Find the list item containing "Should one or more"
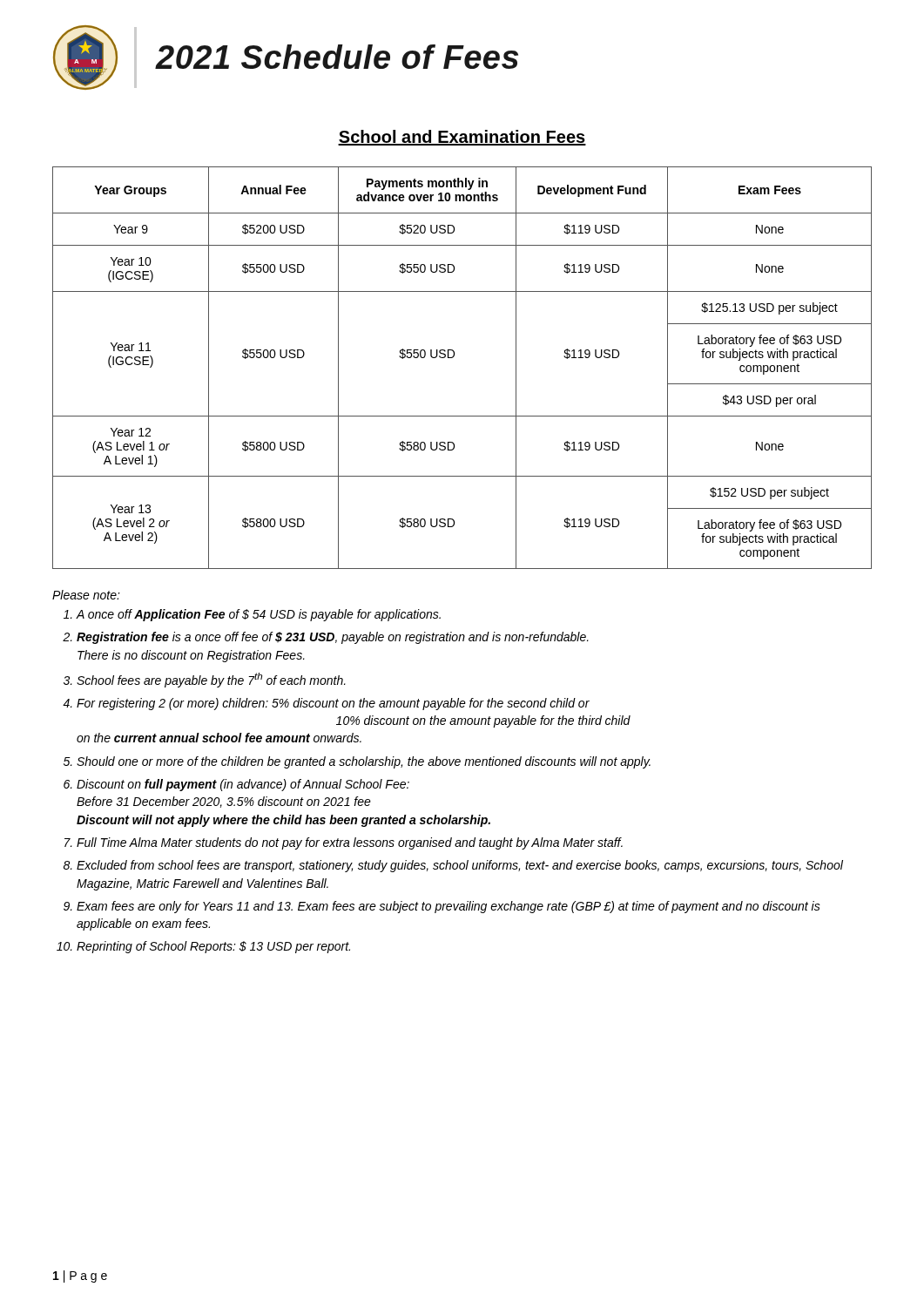The image size is (924, 1307). 364,761
